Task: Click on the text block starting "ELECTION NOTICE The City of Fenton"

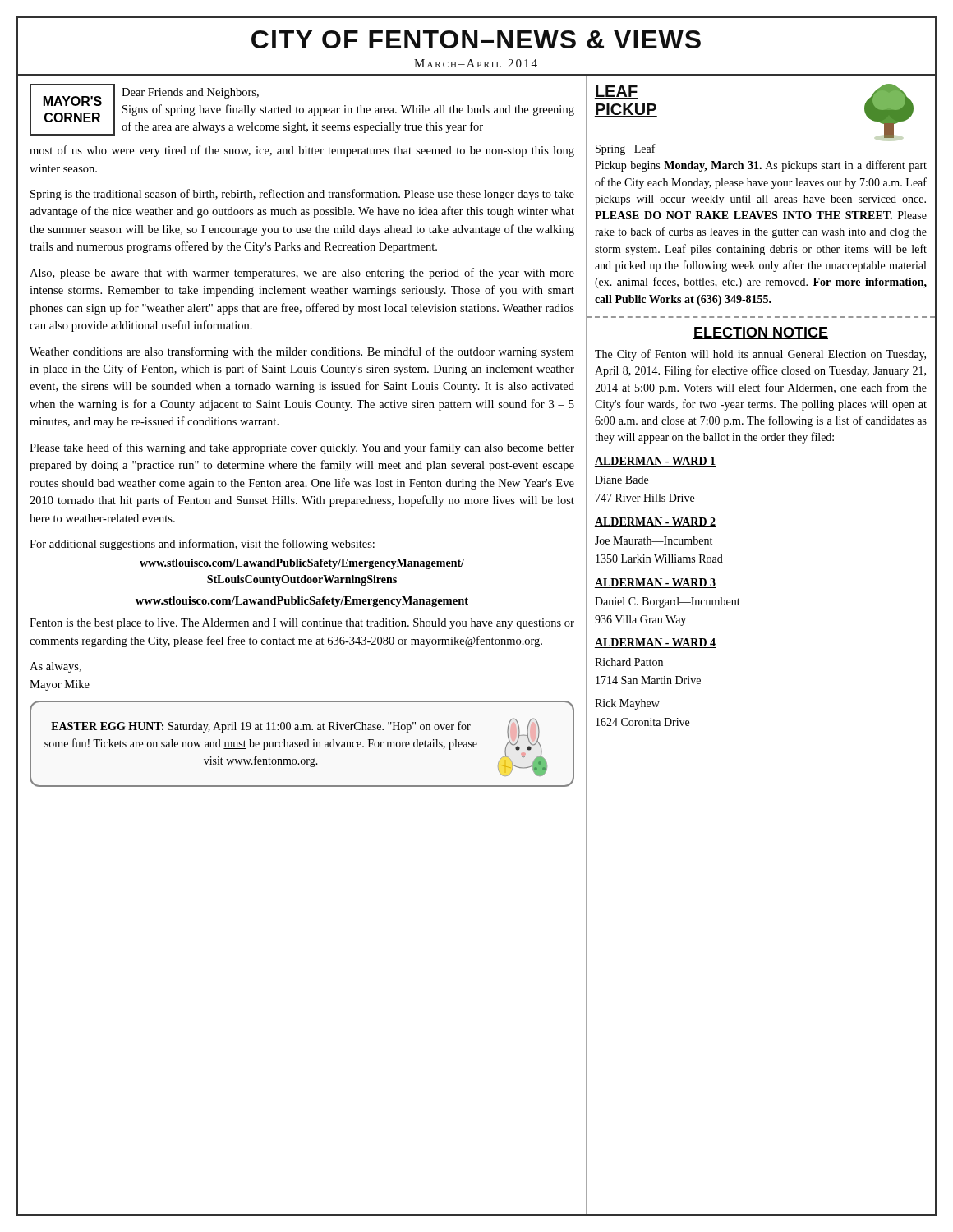Action: point(761,333)
